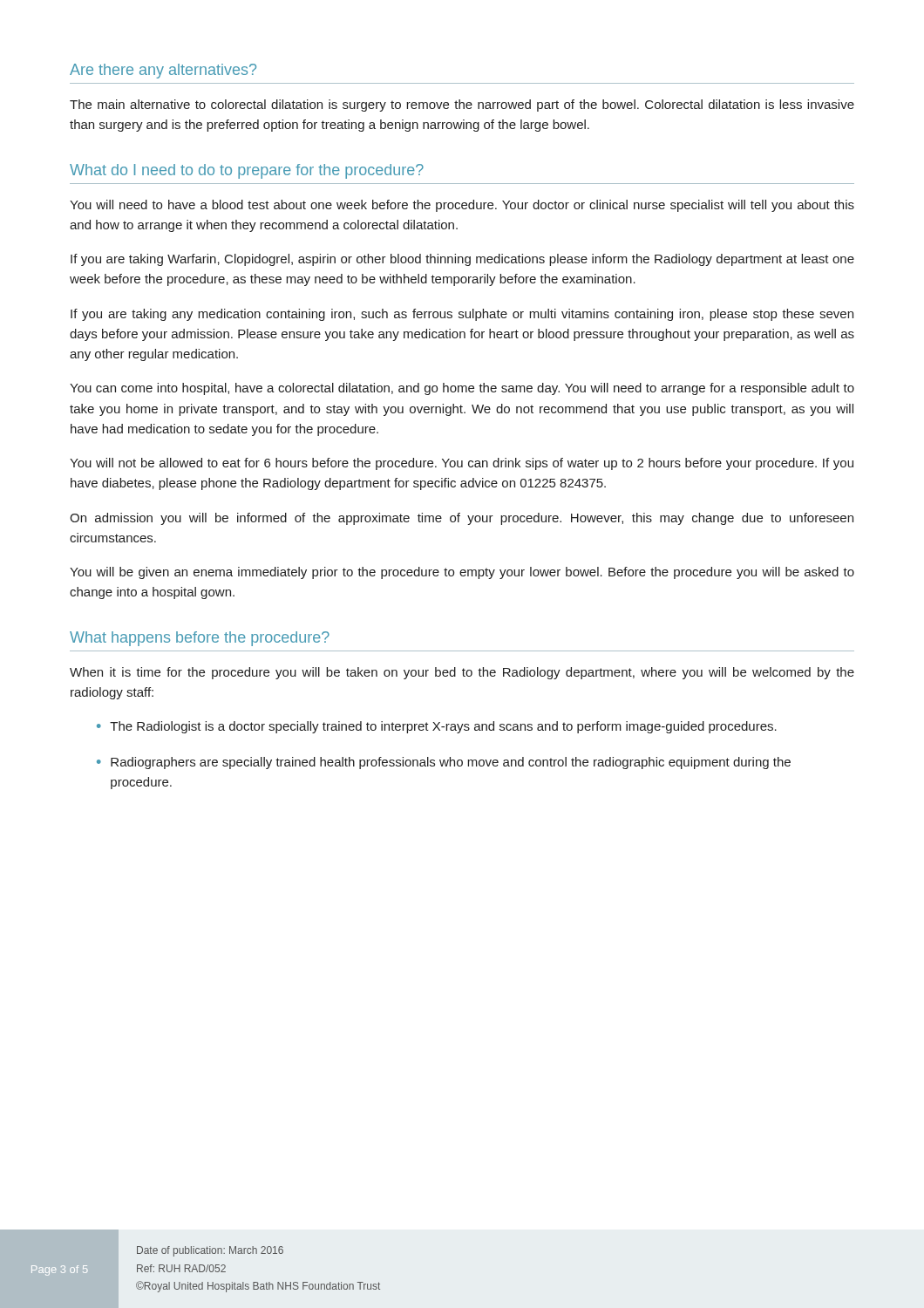Locate the element starting "You will not be"
This screenshot has width=924, height=1308.
pos(462,473)
